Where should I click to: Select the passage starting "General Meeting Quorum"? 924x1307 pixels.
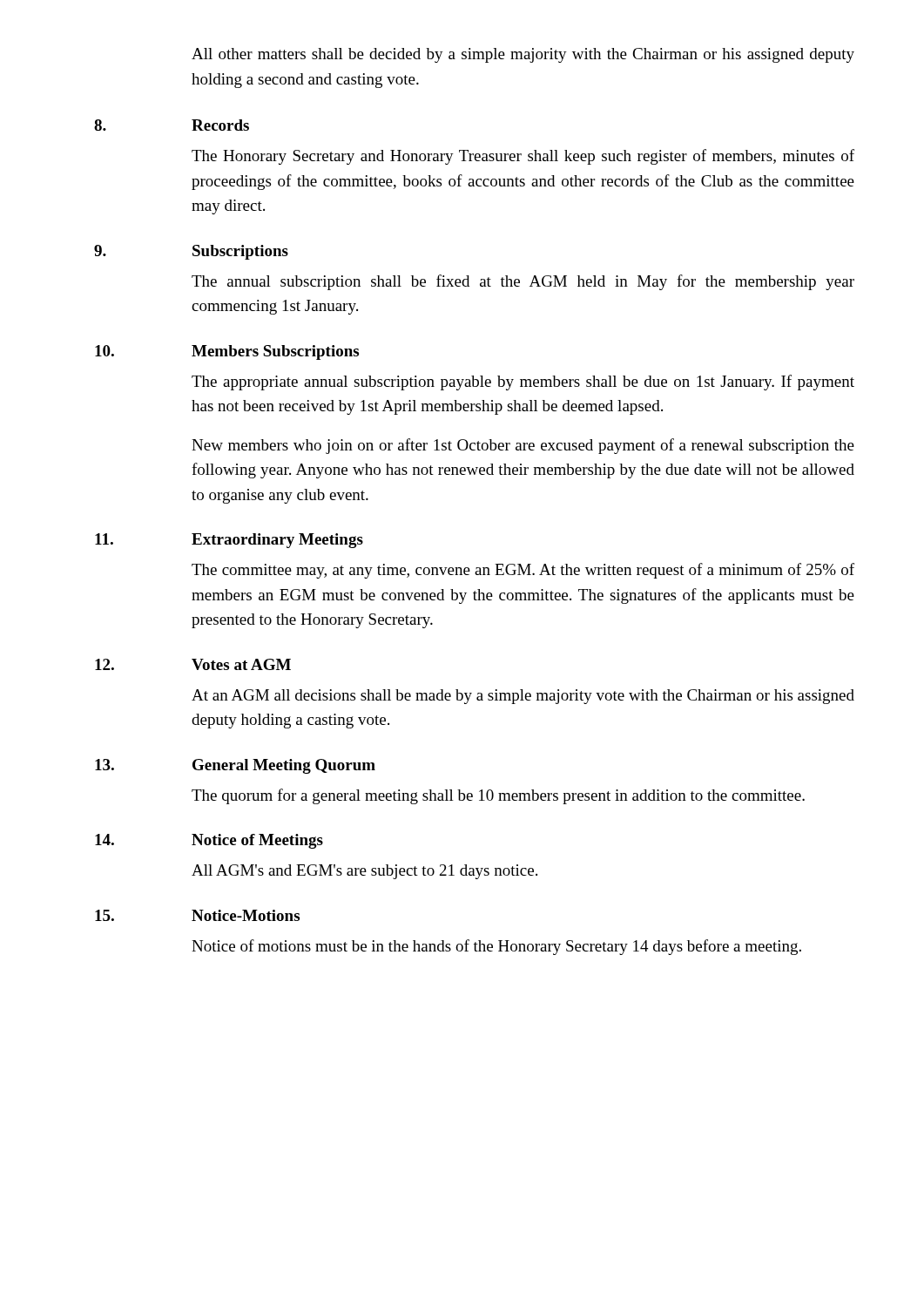pos(284,764)
